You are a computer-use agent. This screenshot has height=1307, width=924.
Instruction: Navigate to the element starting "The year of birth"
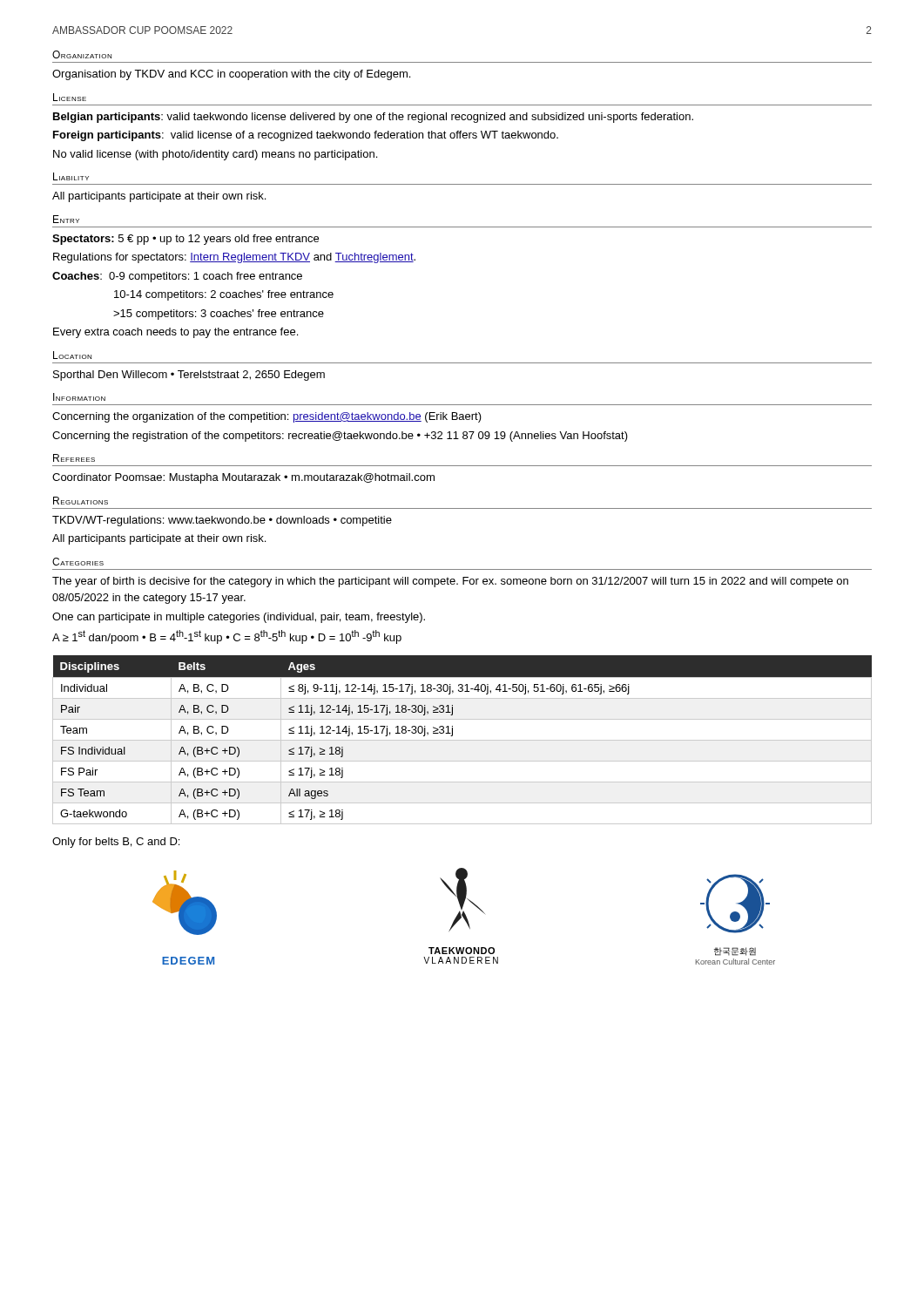click(x=450, y=582)
